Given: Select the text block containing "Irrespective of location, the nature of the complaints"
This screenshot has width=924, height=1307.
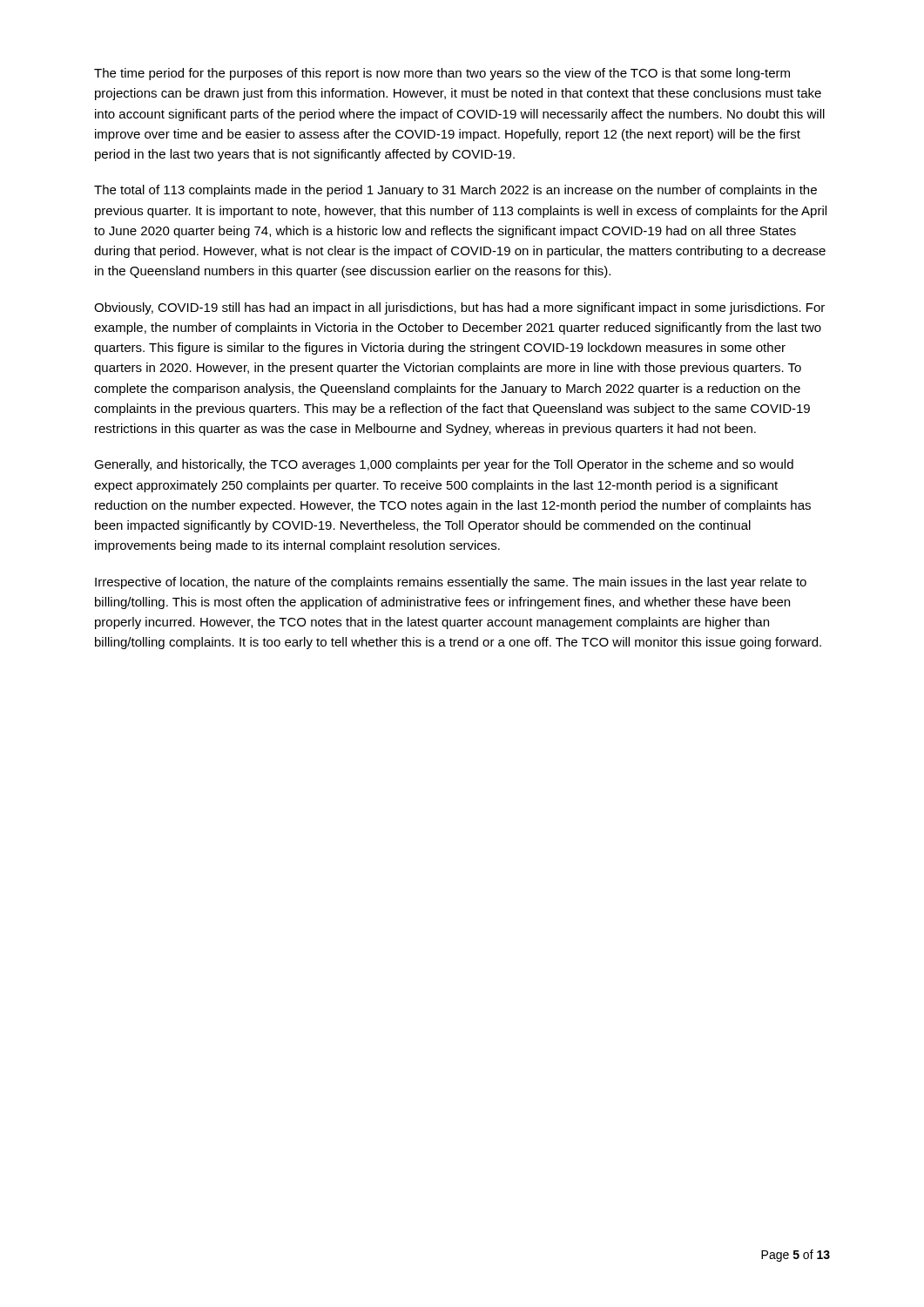Looking at the screenshot, I should tap(458, 612).
